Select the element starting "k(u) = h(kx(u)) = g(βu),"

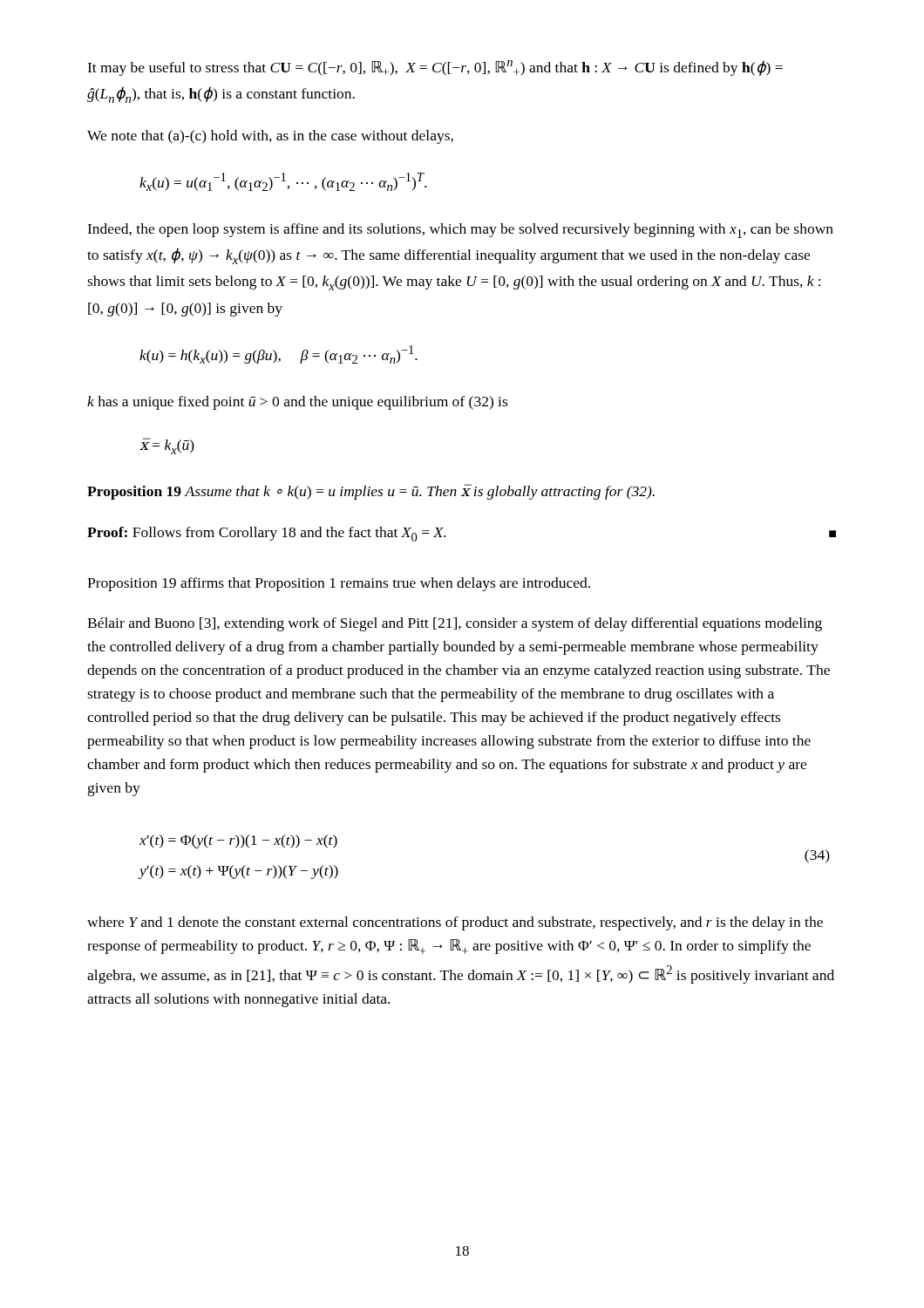click(x=279, y=354)
